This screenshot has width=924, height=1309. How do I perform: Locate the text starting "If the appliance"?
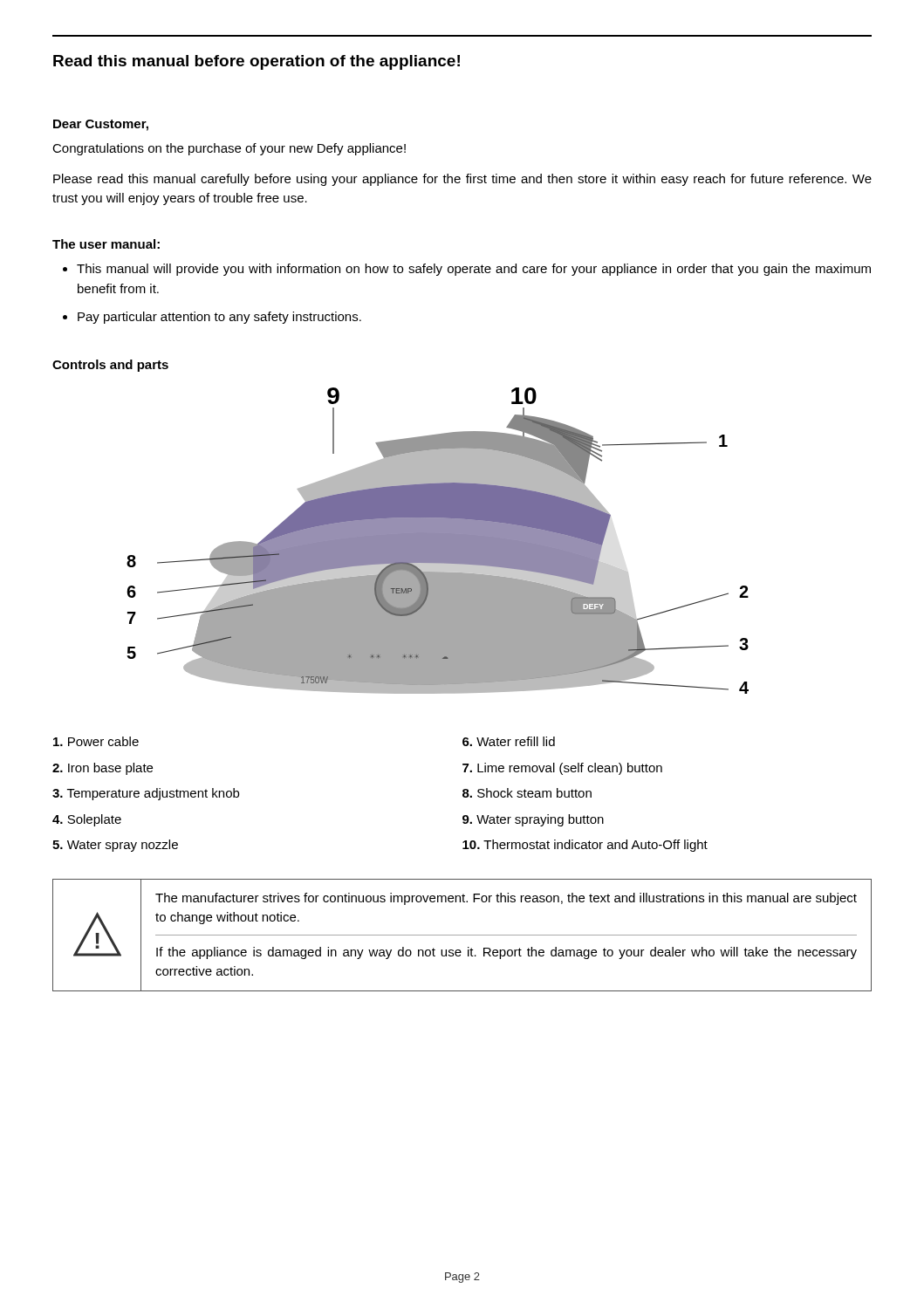click(506, 962)
